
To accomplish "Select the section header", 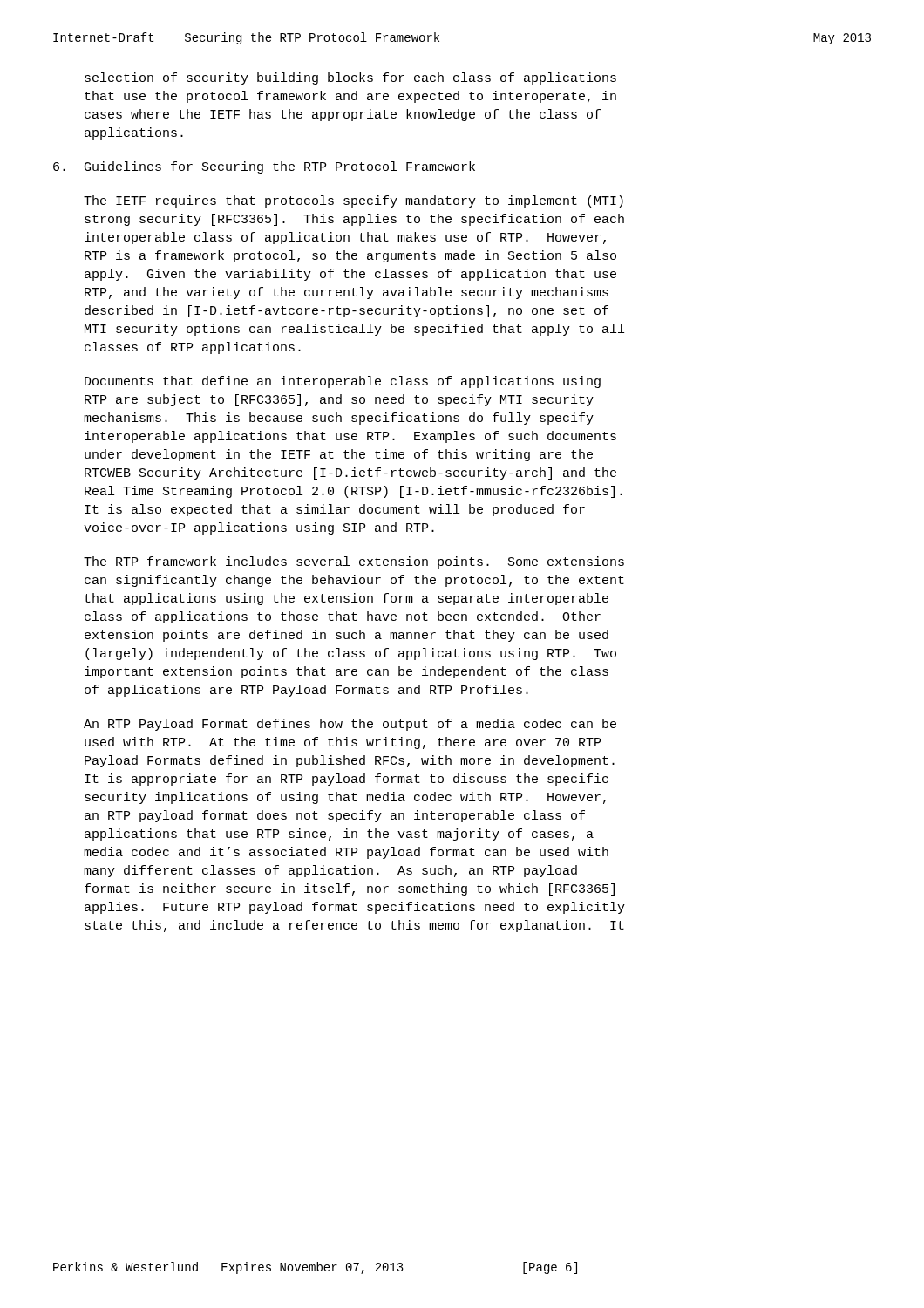I will coord(264,168).
